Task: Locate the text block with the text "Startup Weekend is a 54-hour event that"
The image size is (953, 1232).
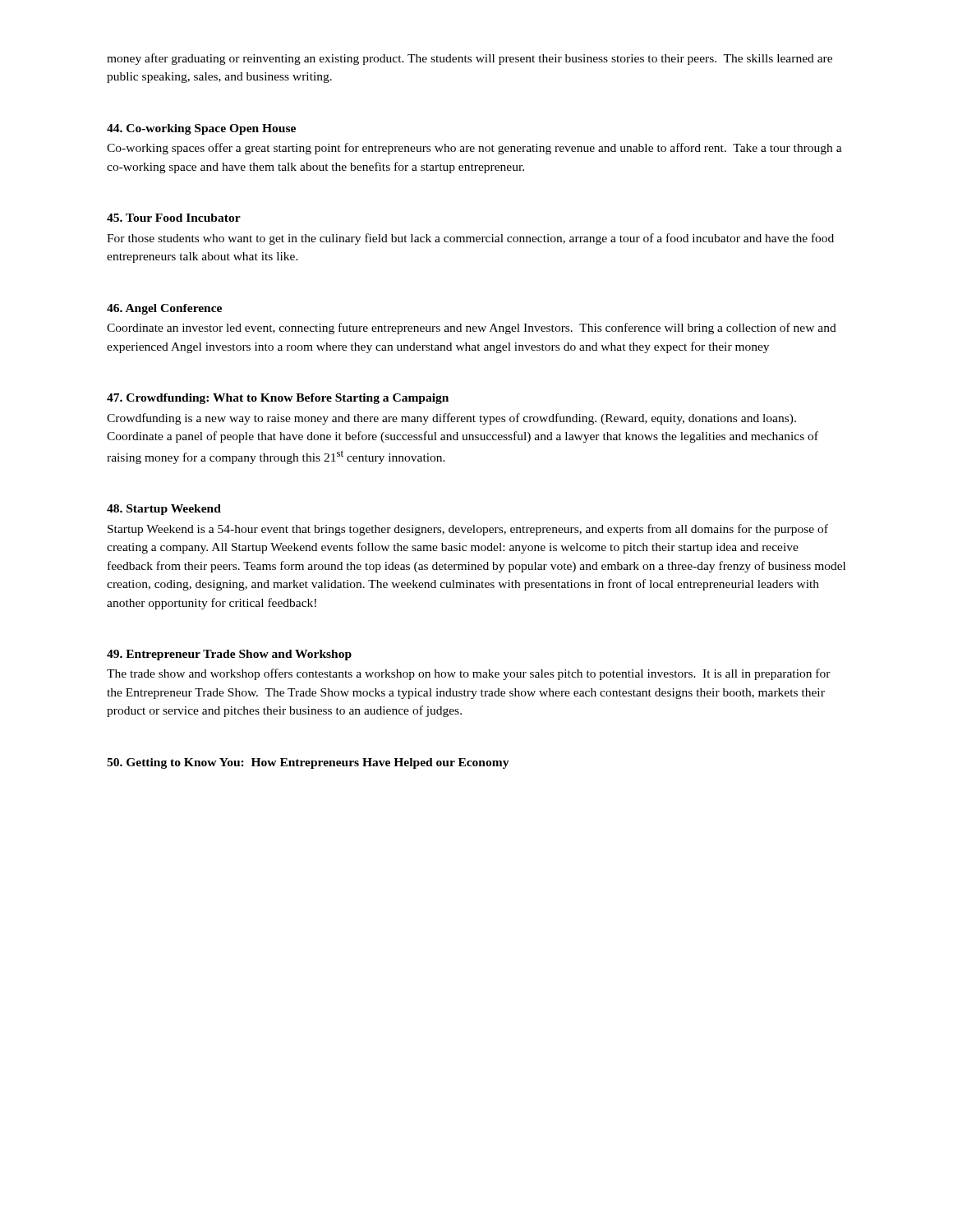Action: [x=476, y=565]
